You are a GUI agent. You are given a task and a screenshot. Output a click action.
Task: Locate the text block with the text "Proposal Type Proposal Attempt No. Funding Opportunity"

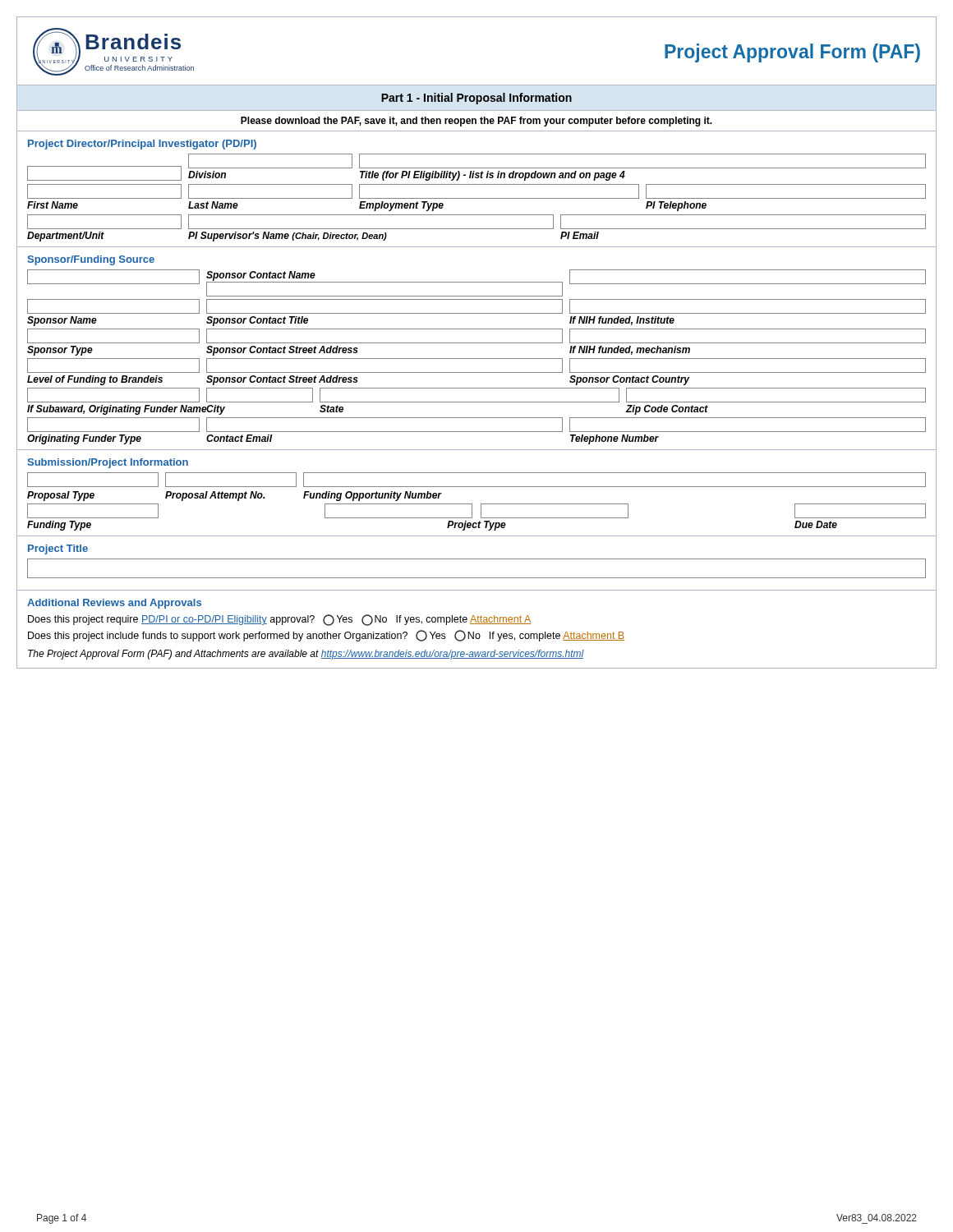pos(476,495)
